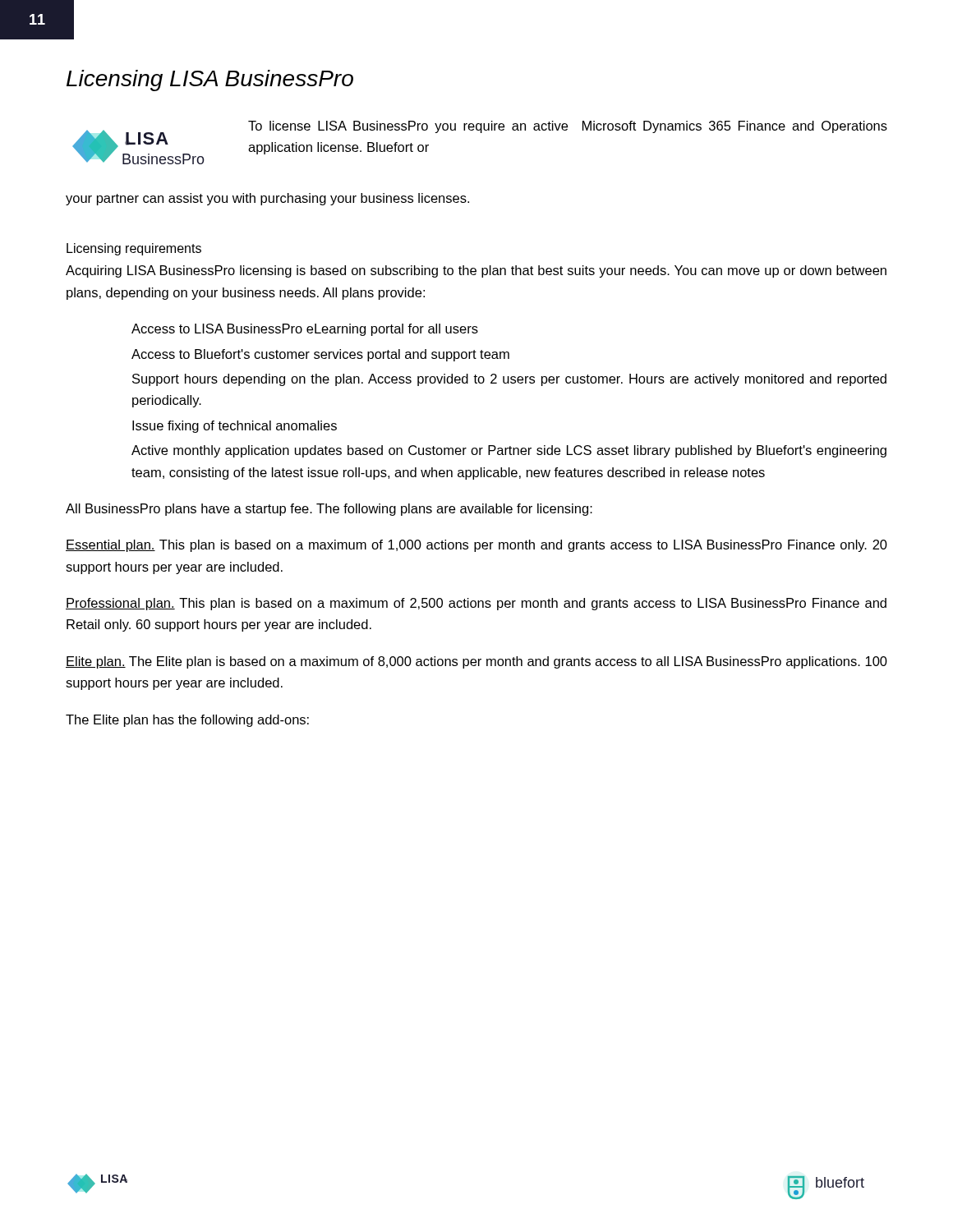The width and height of the screenshot is (953, 1232).
Task: Click the passage that begins "Issue fixing of"
Action: pos(234,425)
